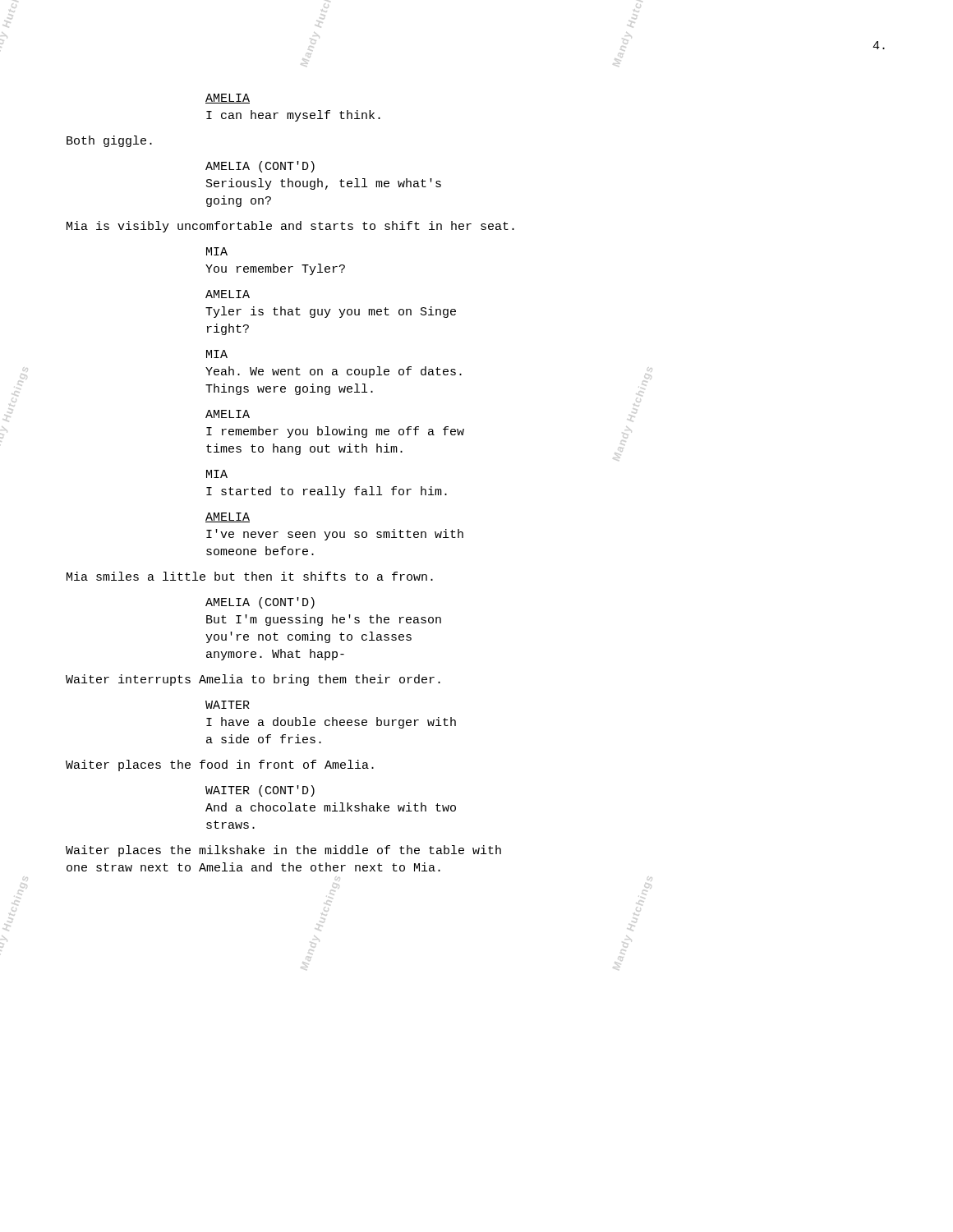The image size is (953, 1232).
Task: Point to the block beginning "WAITER (CONT'D) And a chocolate"
Action: coord(260,791)
